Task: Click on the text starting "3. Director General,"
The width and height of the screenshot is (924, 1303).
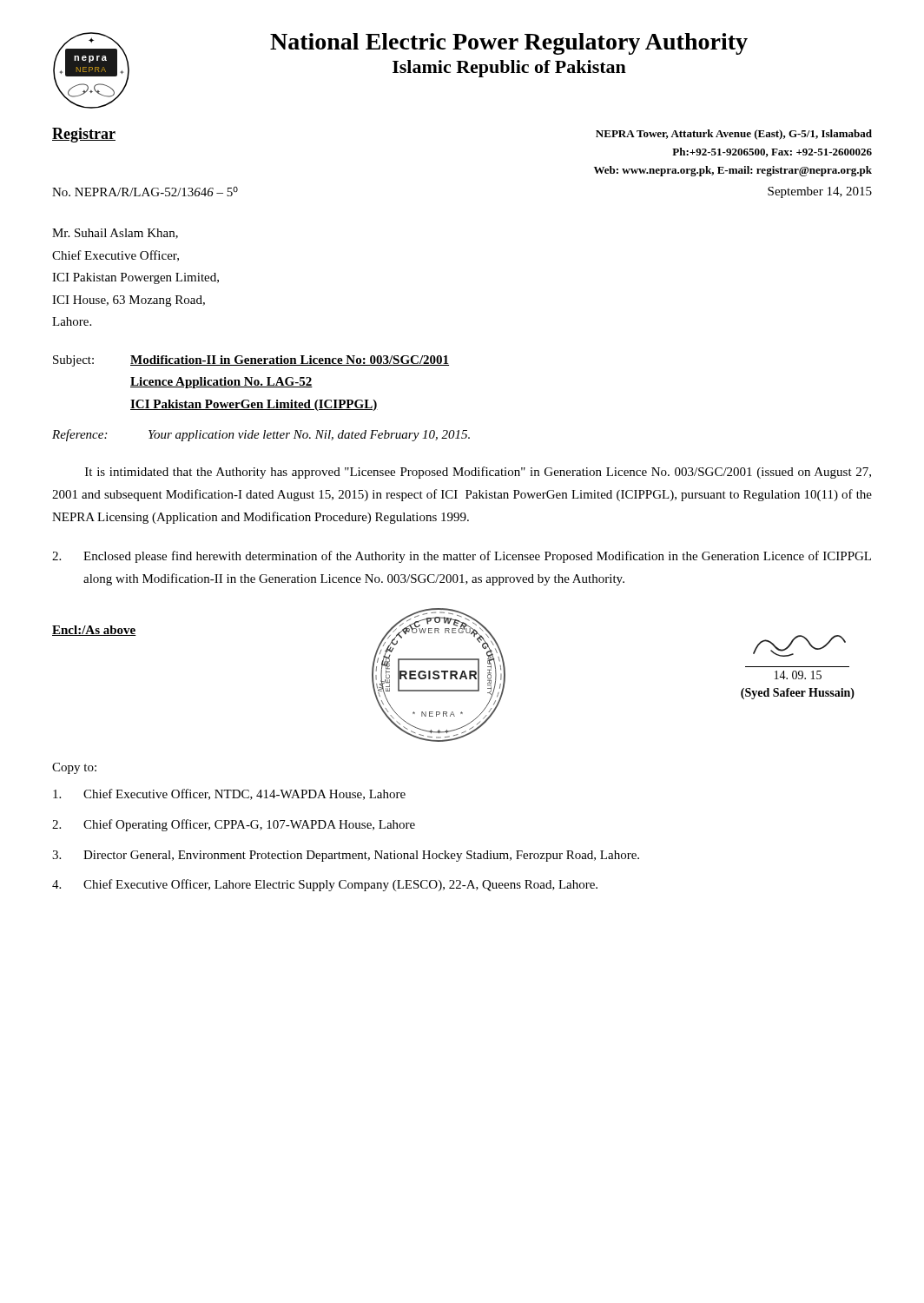Action: click(346, 855)
